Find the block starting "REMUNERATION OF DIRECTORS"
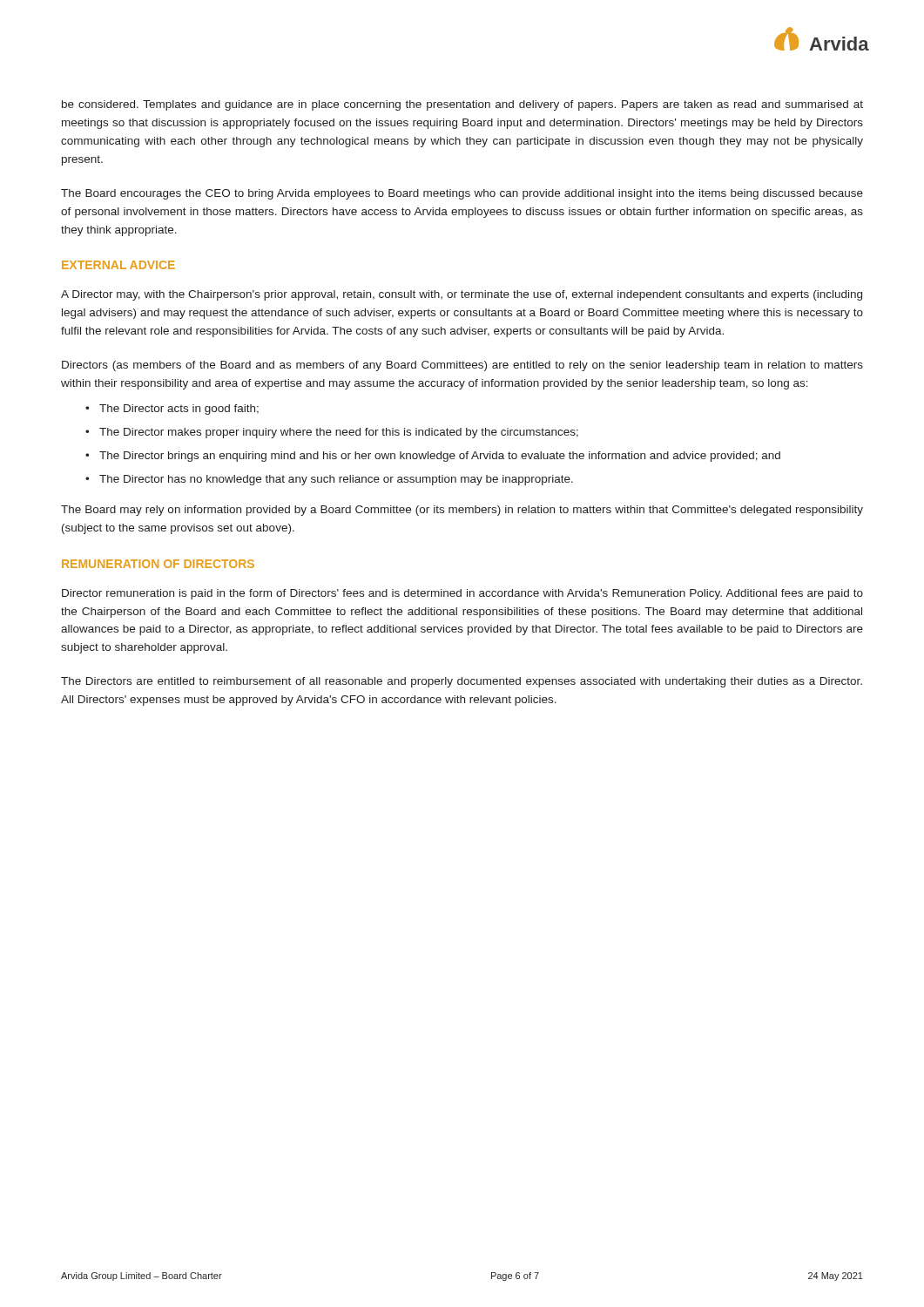924x1307 pixels. pyautogui.click(x=158, y=563)
